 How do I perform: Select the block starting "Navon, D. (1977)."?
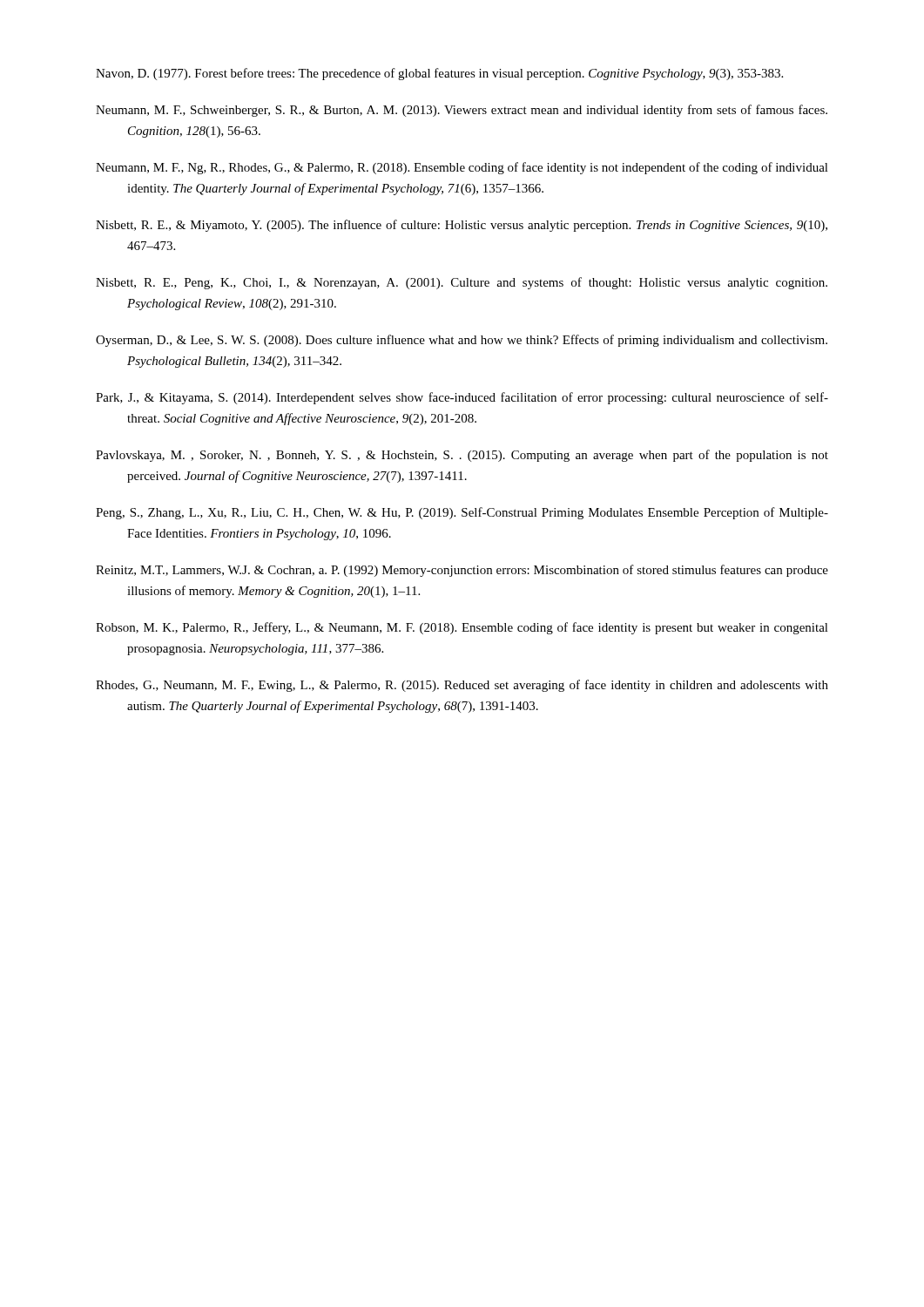[x=440, y=73]
